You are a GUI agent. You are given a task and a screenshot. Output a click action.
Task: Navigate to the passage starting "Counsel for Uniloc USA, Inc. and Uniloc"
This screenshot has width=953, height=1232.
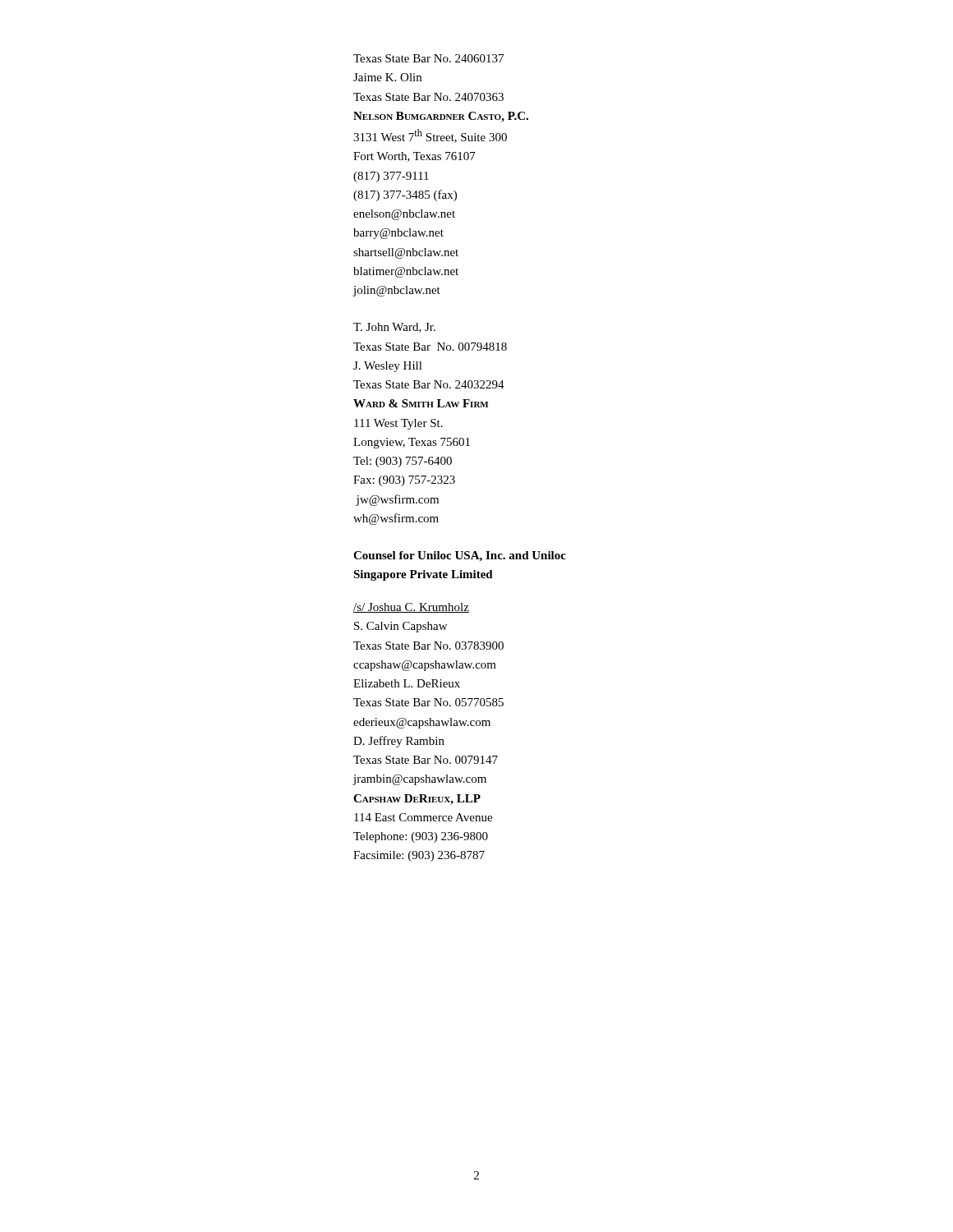[460, 564]
